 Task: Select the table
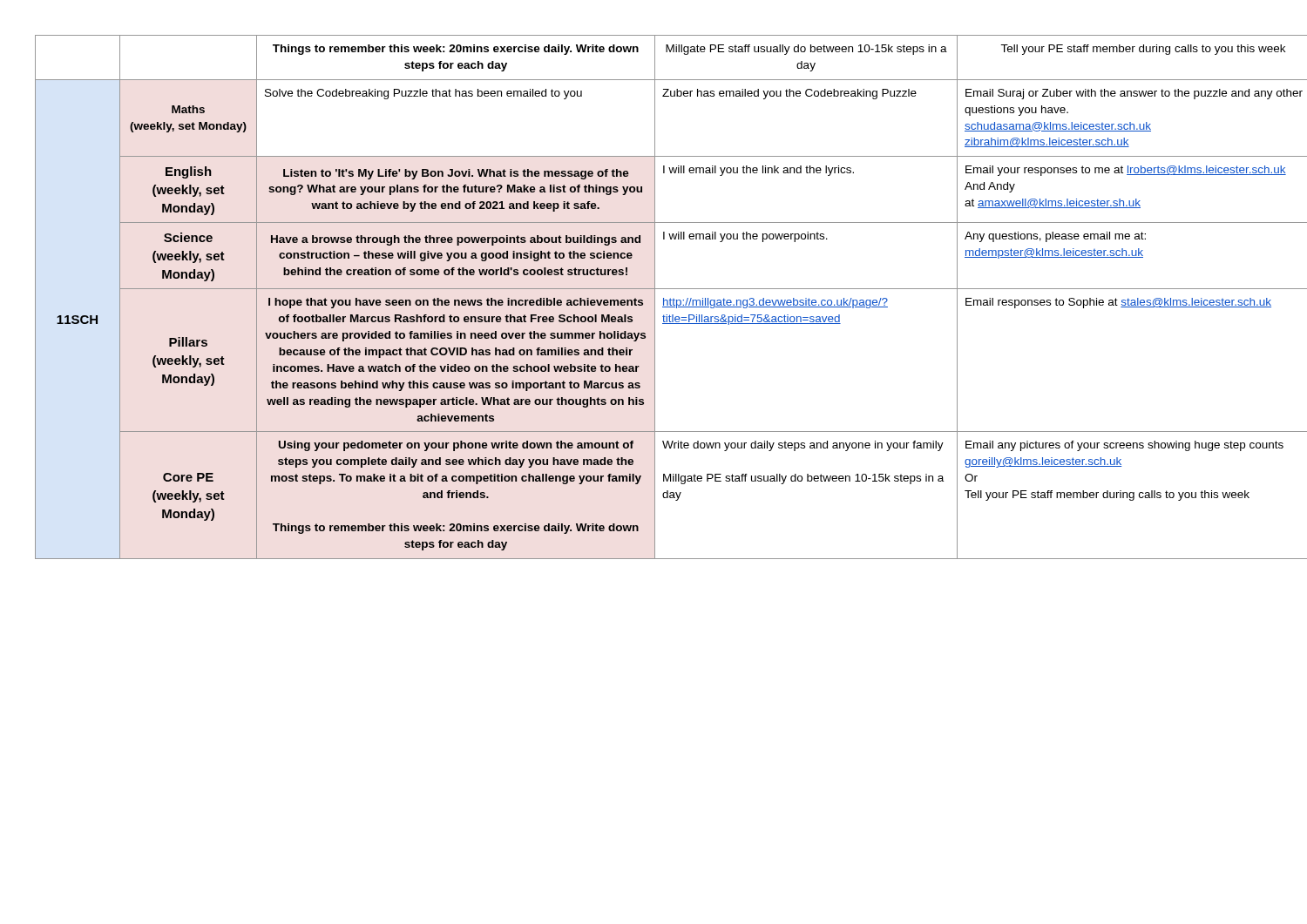pos(654,297)
